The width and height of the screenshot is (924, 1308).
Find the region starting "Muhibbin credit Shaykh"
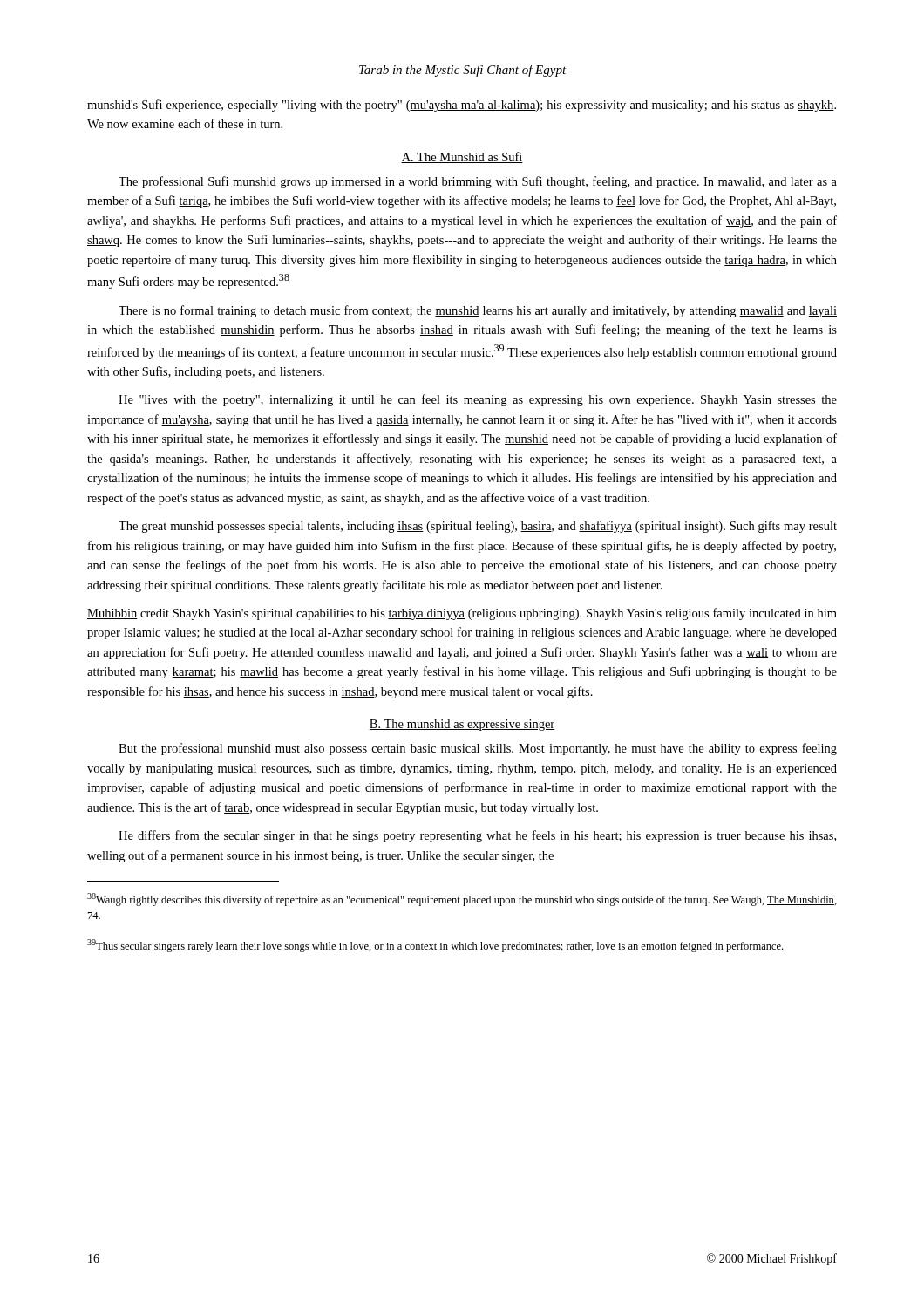462,652
